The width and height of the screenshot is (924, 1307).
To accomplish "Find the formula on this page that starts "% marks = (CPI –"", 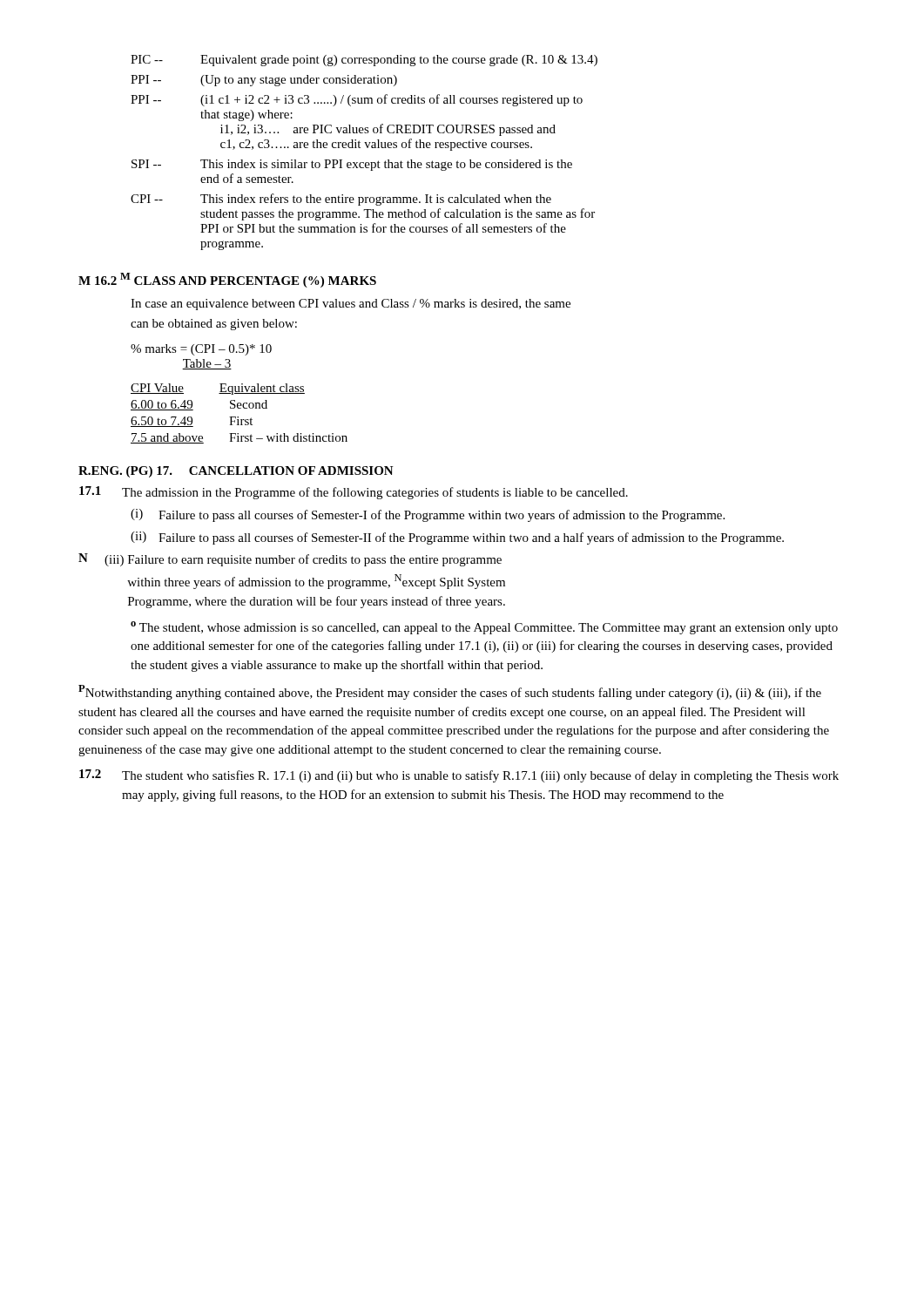I will tap(201, 356).
